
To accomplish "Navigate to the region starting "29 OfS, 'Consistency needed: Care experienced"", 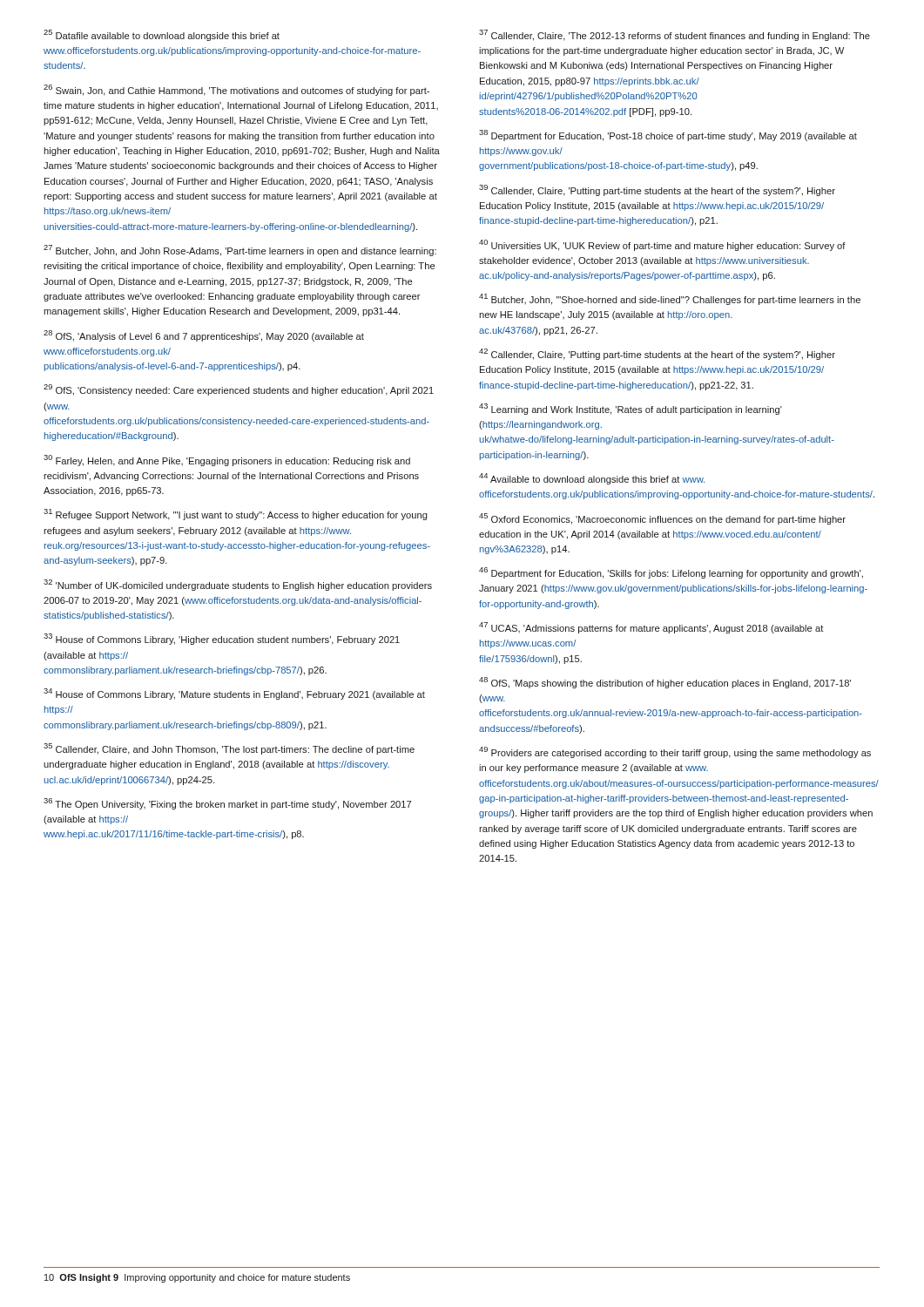I will pyautogui.click(x=244, y=413).
